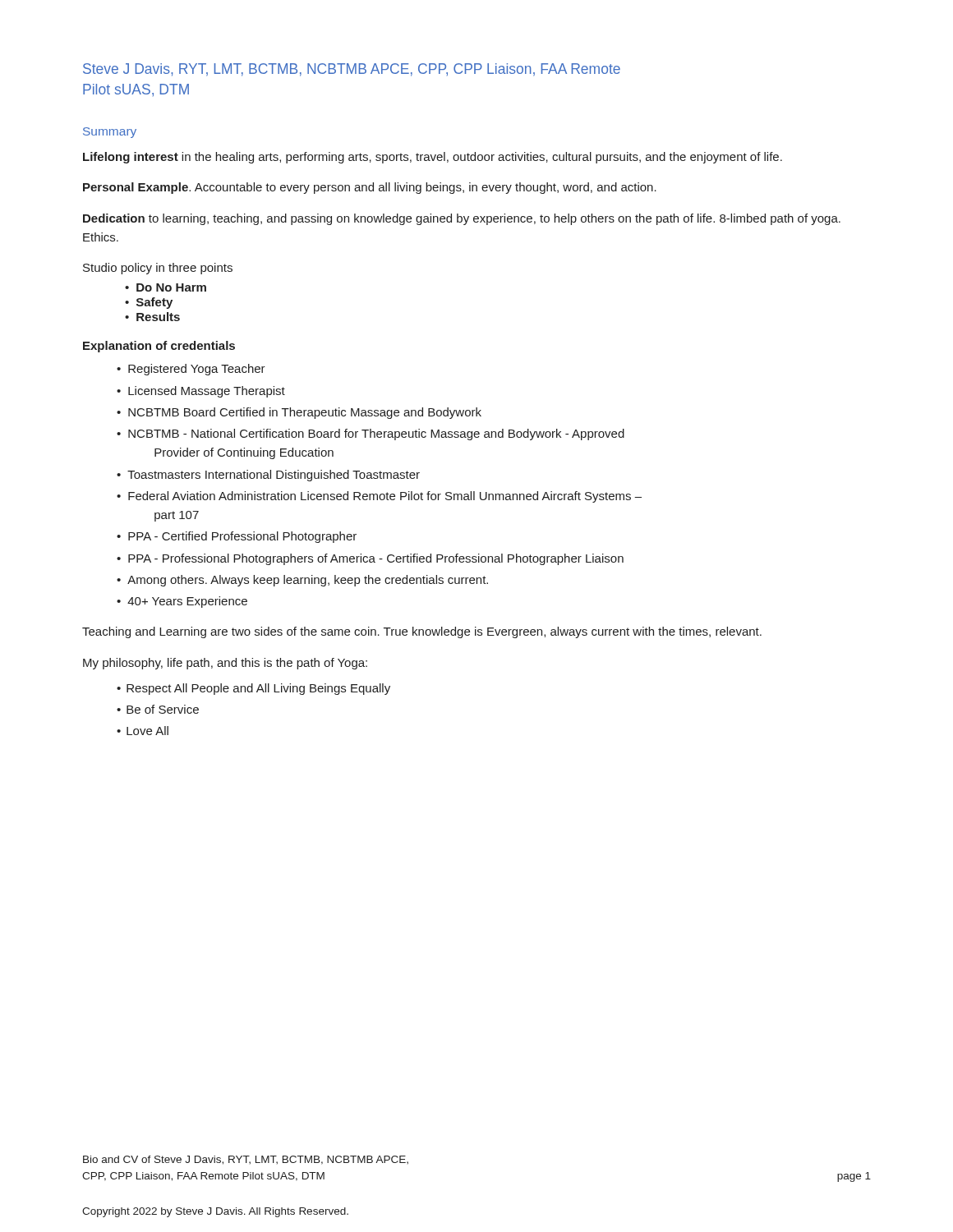This screenshot has height=1232, width=953.
Task: Find the list item that reads "•Love All"
Action: pos(143,731)
